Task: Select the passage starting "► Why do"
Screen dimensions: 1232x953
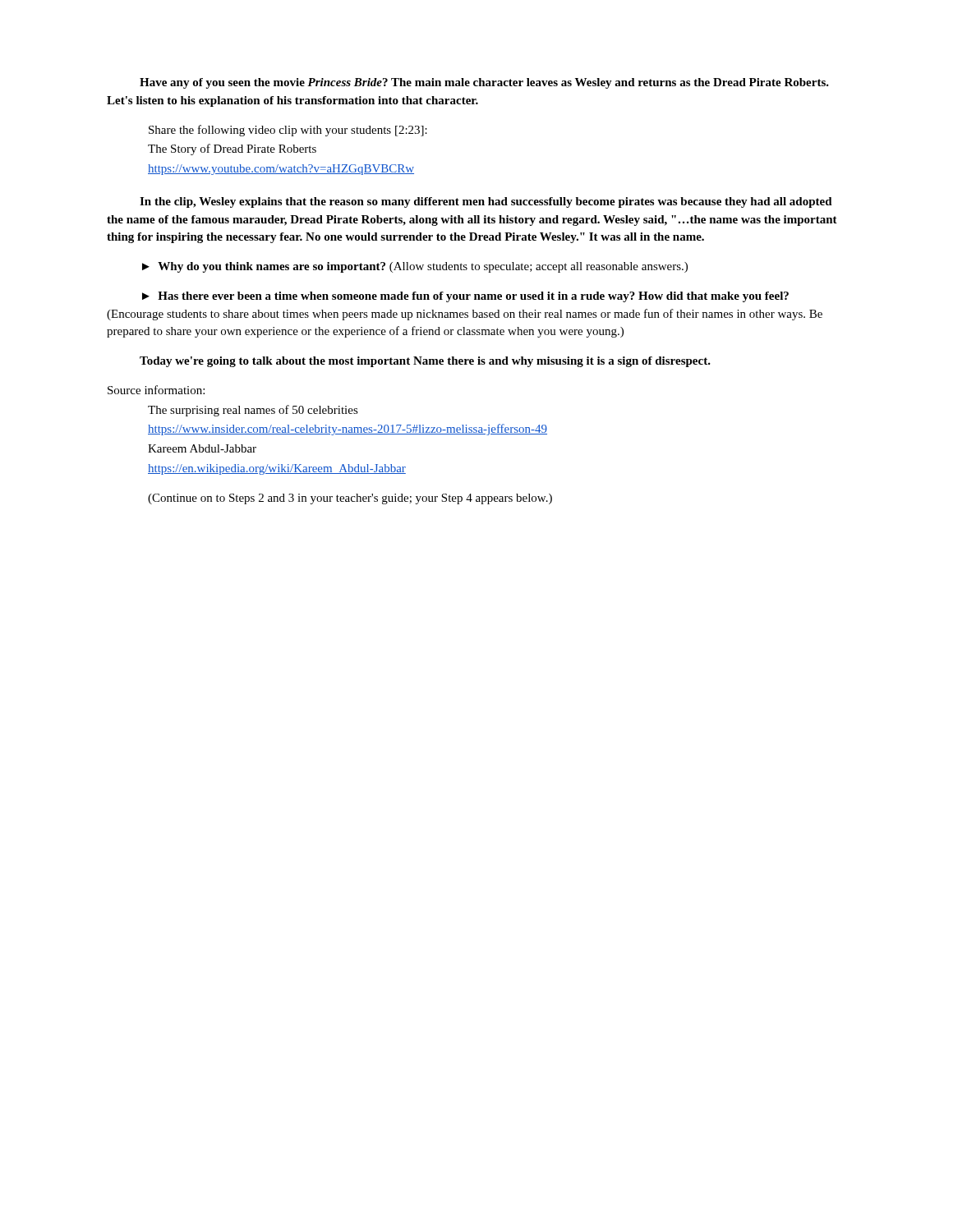Action: pyautogui.click(x=476, y=267)
